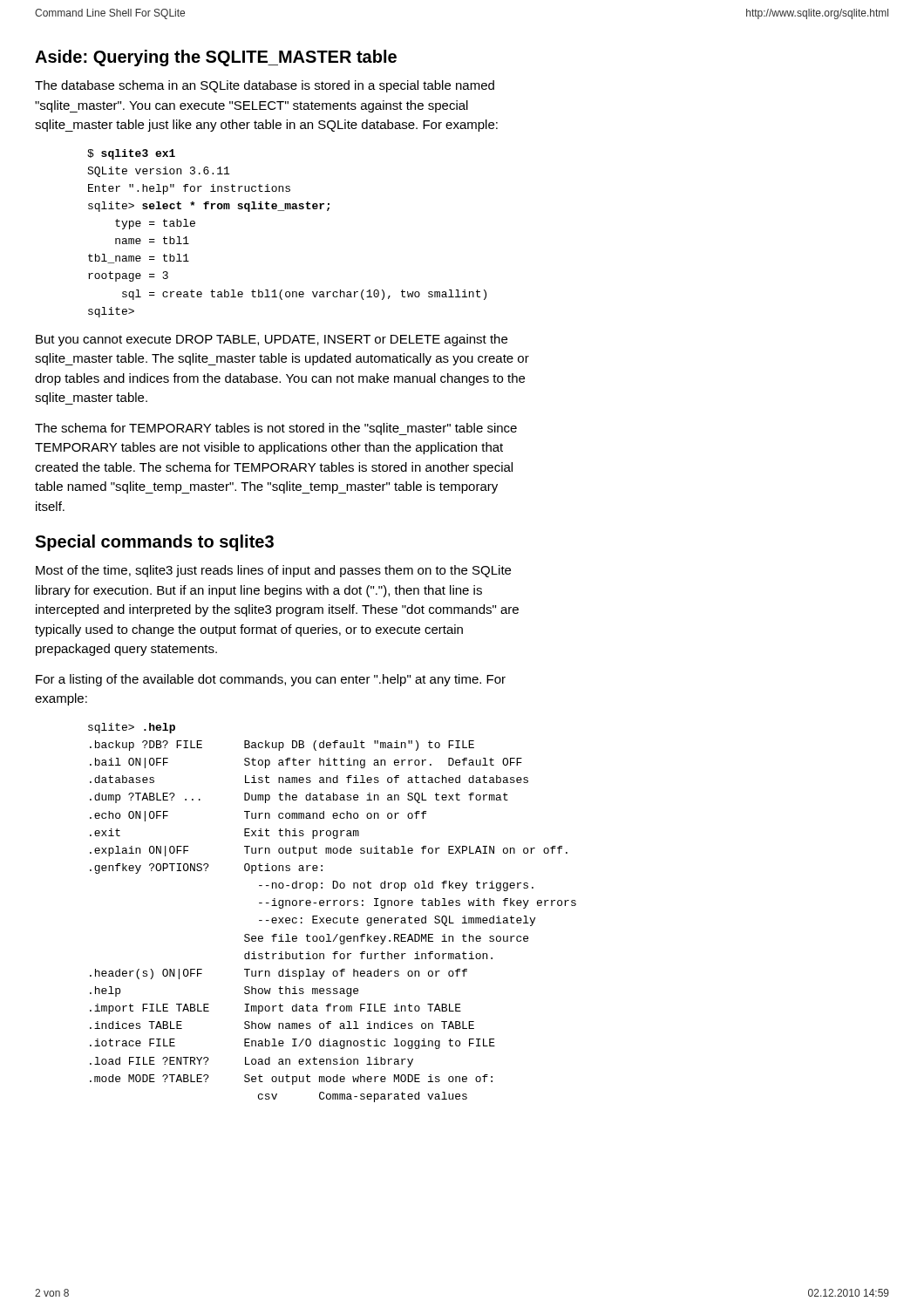The height and width of the screenshot is (1308, 924).
Task: Locate the block of text that opens with "$ sqlite3 ex1 SQLite version 3.6.11 Enter"
Action: point(131,154)
